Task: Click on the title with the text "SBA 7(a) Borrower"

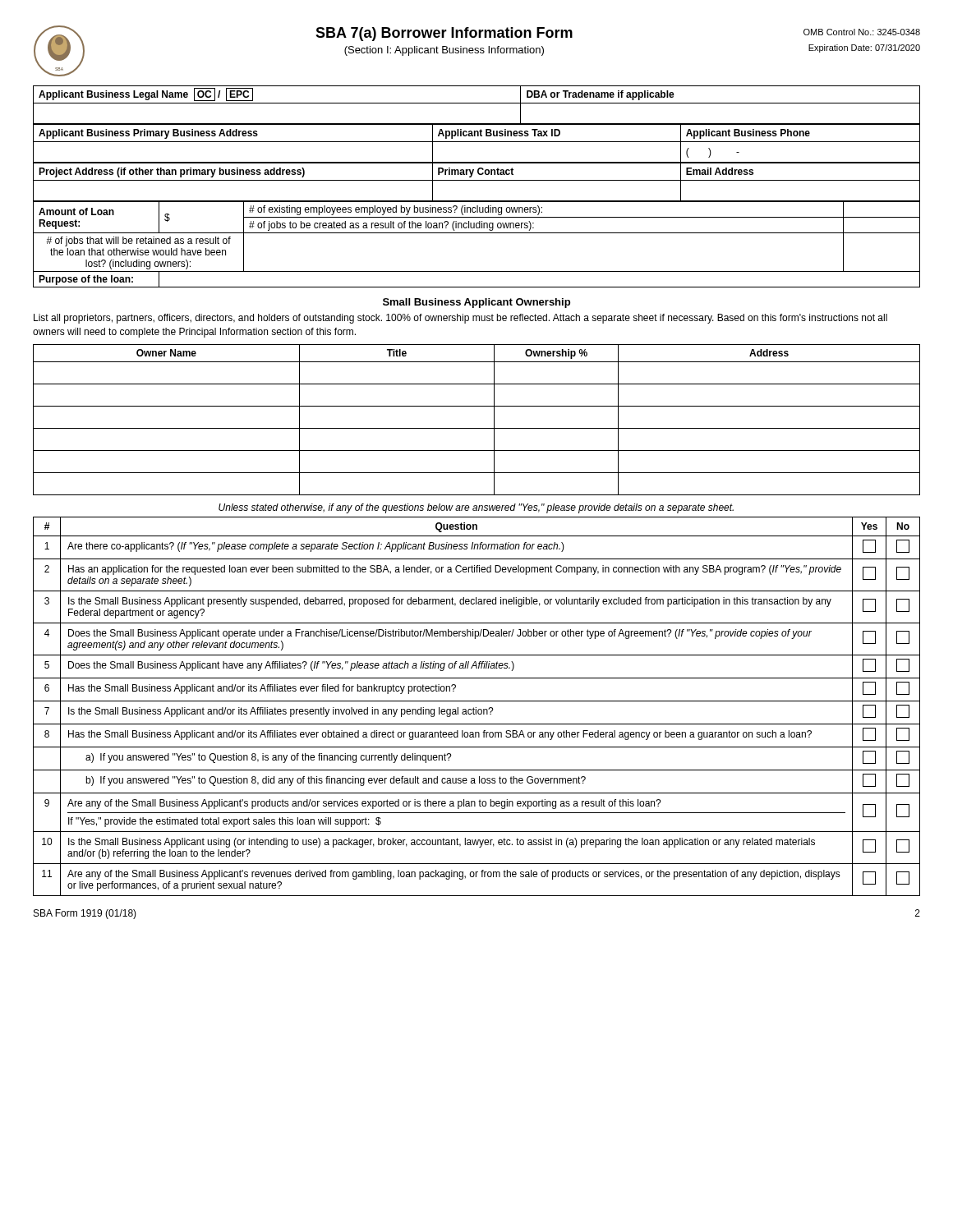Action: (444, 40)
